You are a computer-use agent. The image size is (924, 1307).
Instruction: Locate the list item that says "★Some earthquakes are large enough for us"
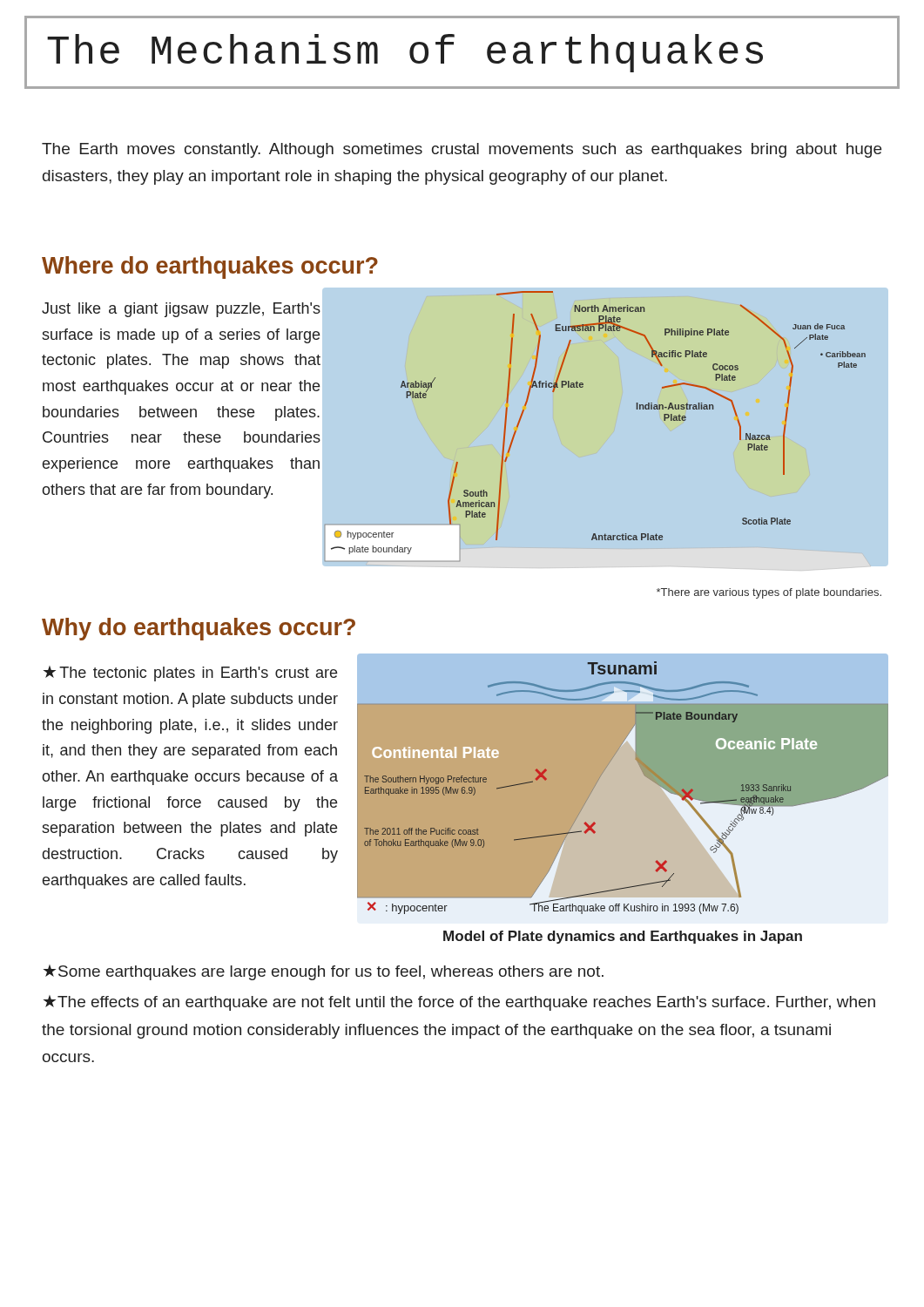pyautogui.click(x=323, y=971)
